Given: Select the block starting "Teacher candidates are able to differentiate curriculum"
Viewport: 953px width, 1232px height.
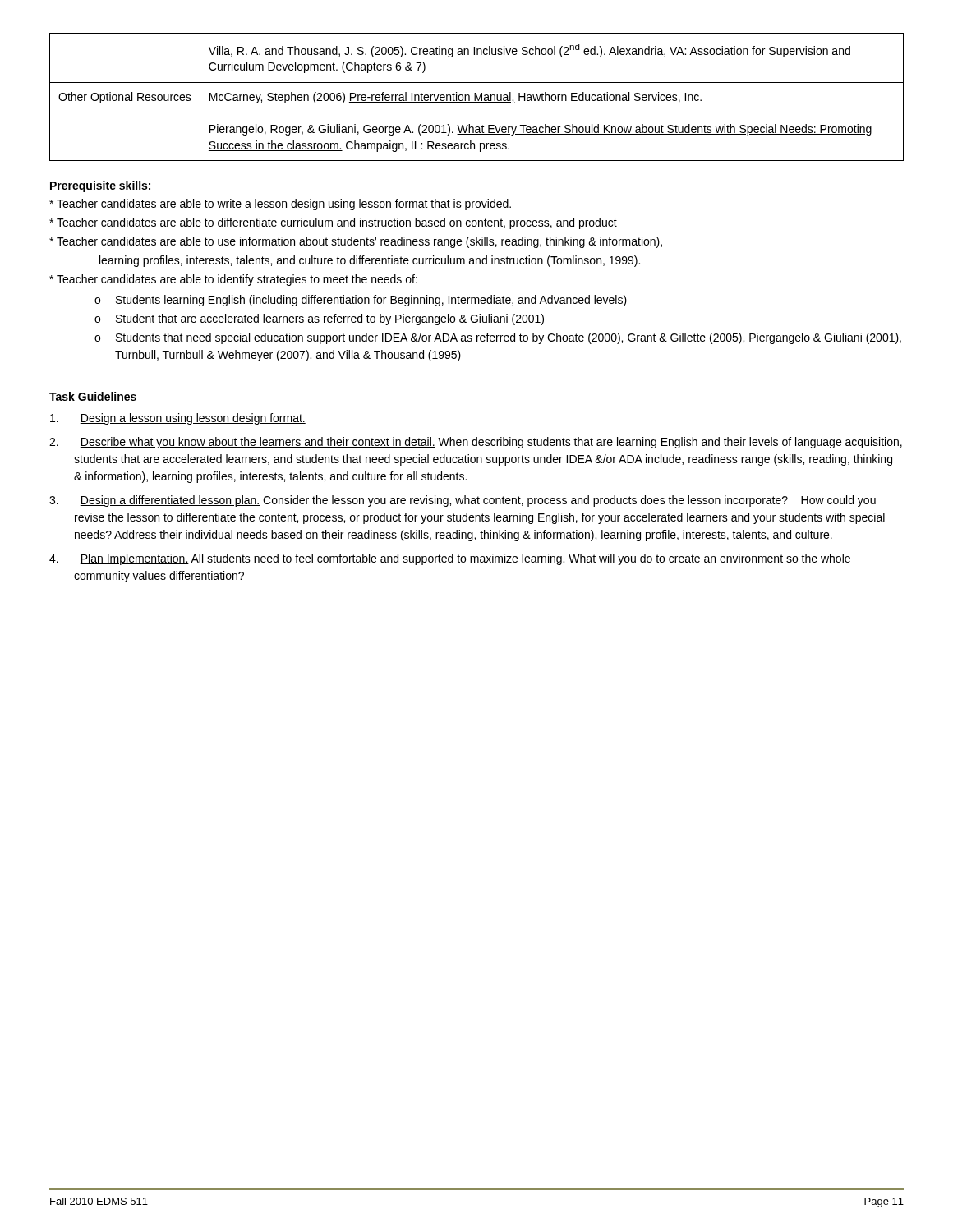Looking at the screenshot, I should coord(476,223).
